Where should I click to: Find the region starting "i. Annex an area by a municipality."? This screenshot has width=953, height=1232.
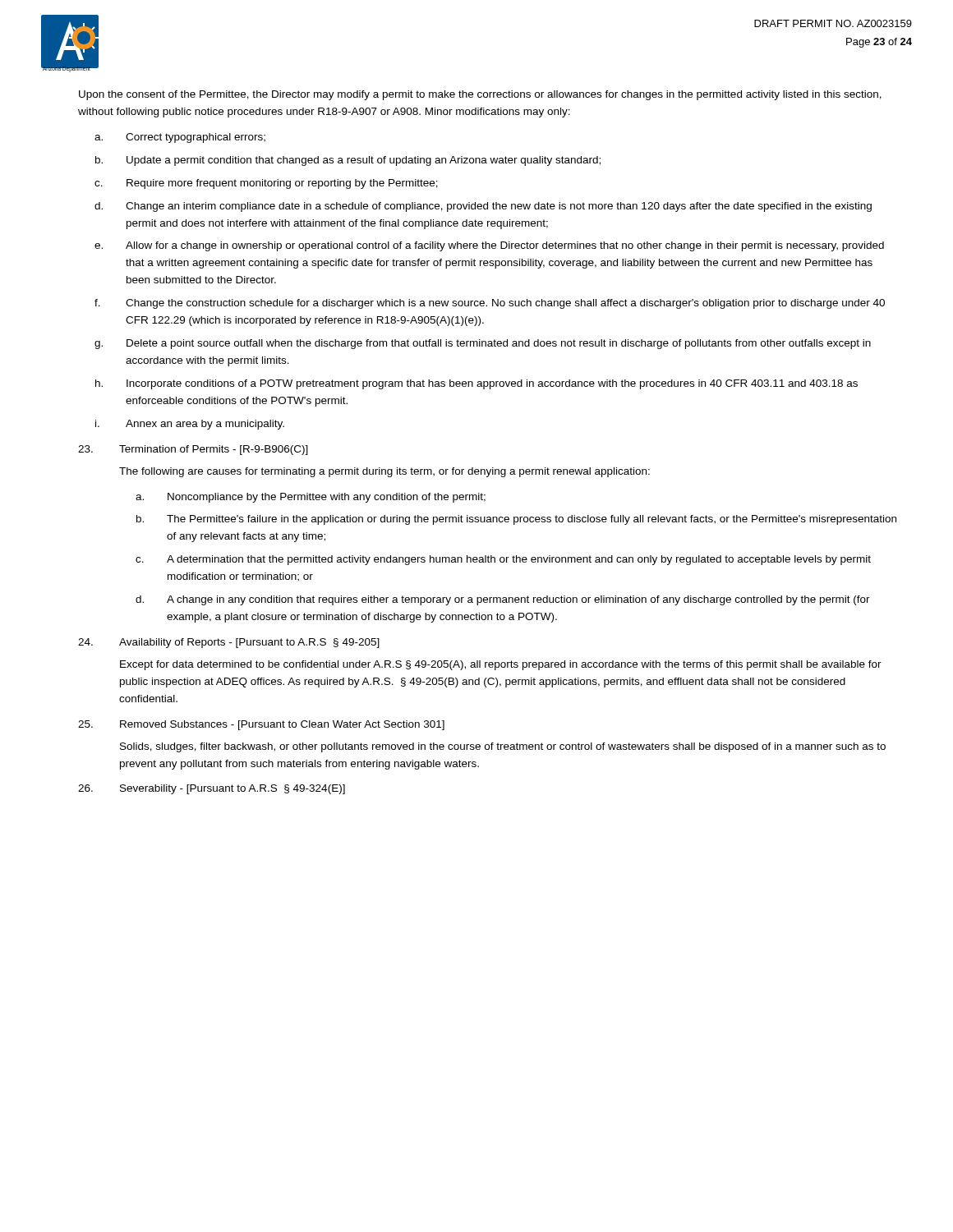click(x=190, y=425)
